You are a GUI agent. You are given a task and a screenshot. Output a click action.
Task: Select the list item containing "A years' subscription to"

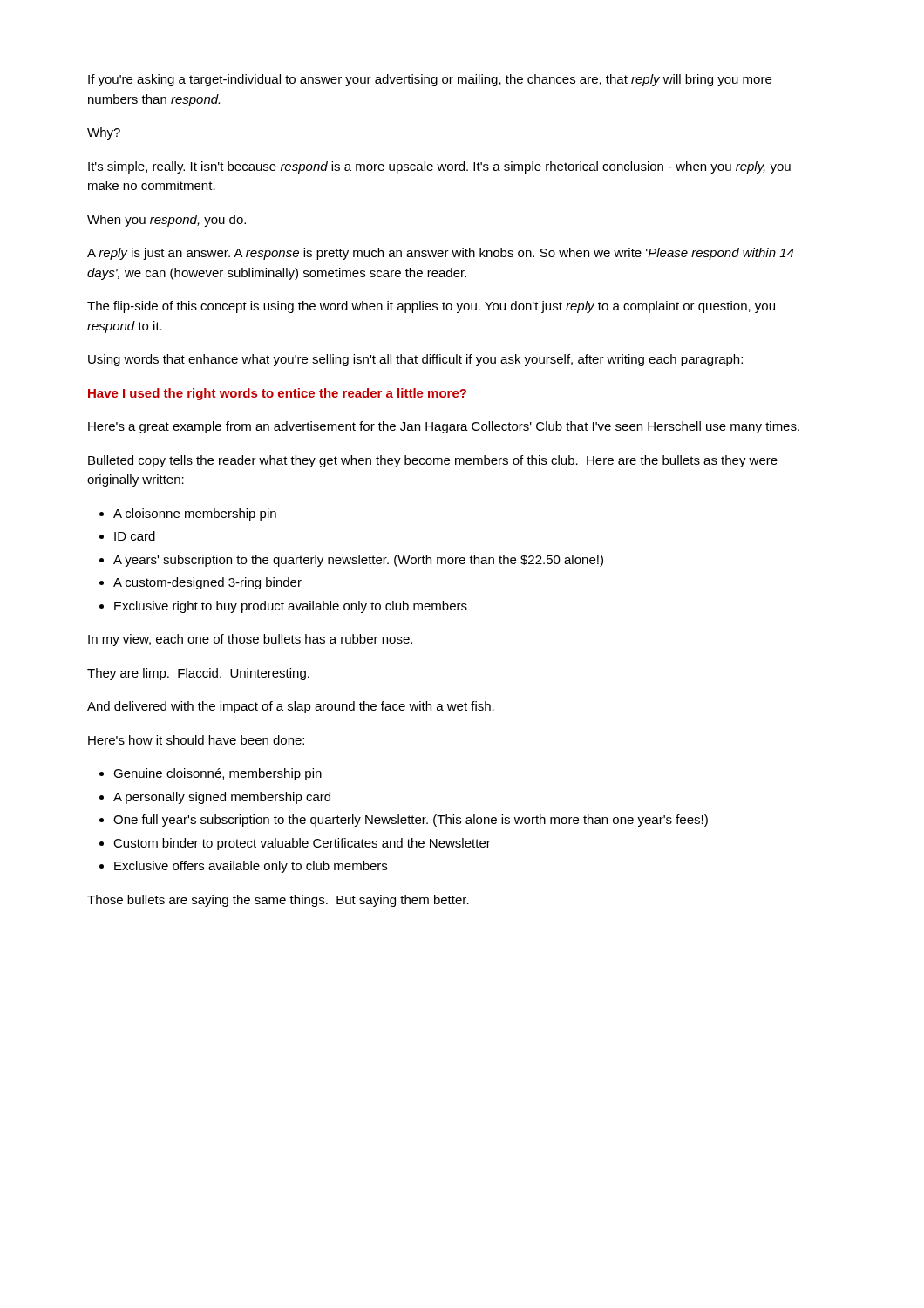pyautogui.click(x=359, y=559)
